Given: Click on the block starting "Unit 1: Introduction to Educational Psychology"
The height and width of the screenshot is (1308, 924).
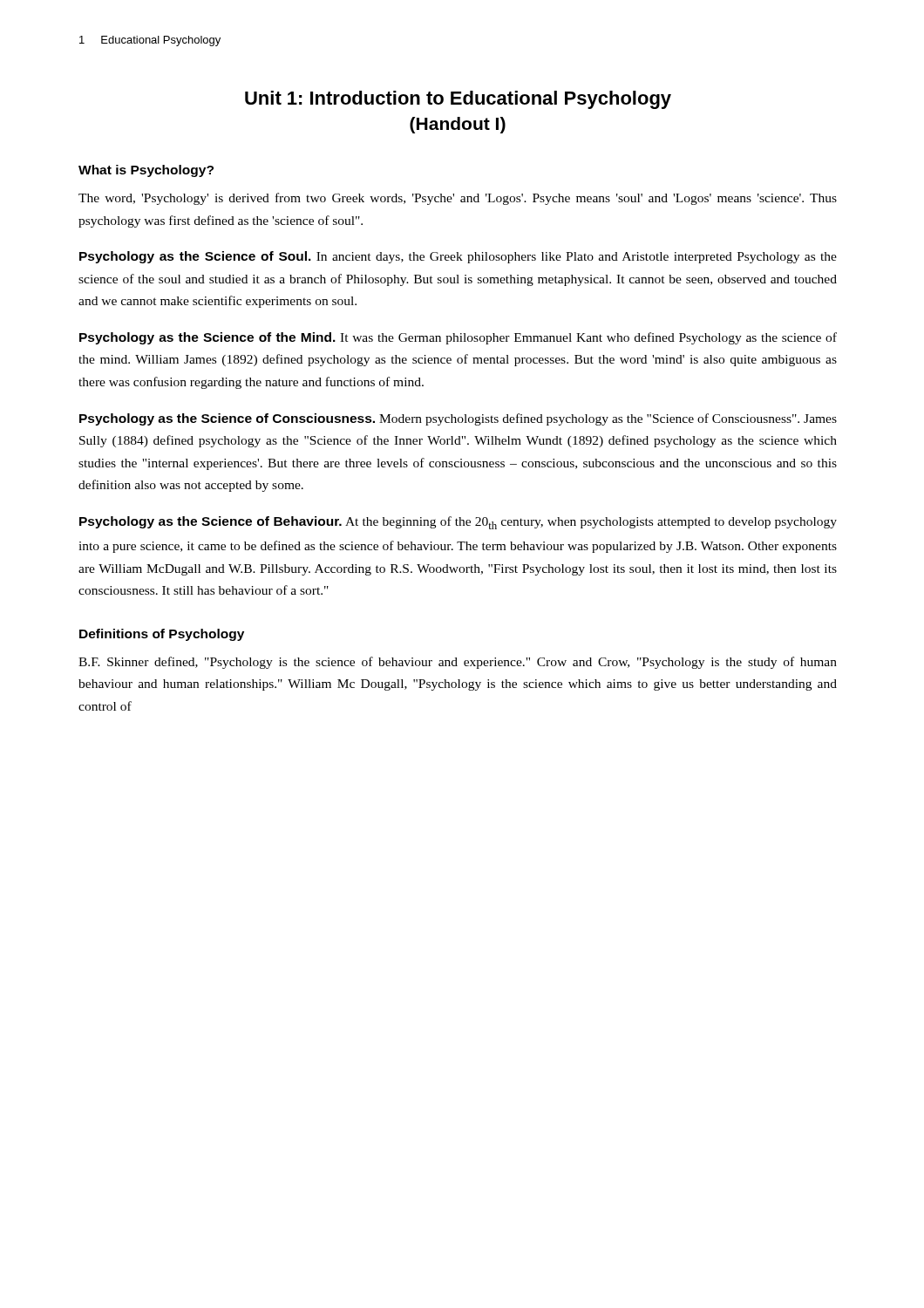Looking at the screenshot, I should pos(458,111).
